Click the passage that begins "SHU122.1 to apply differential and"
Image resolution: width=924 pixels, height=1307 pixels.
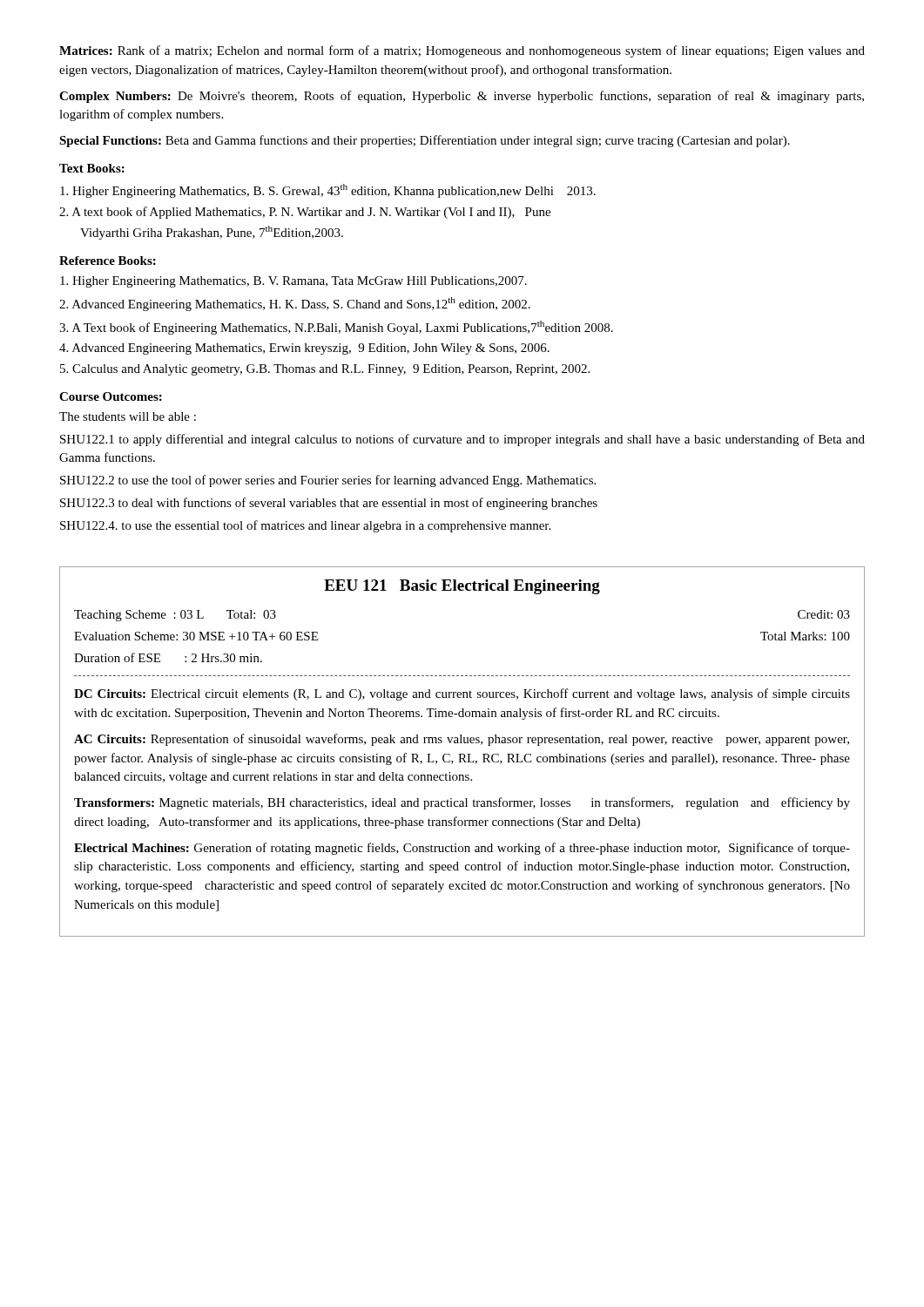tap(462, 449)
